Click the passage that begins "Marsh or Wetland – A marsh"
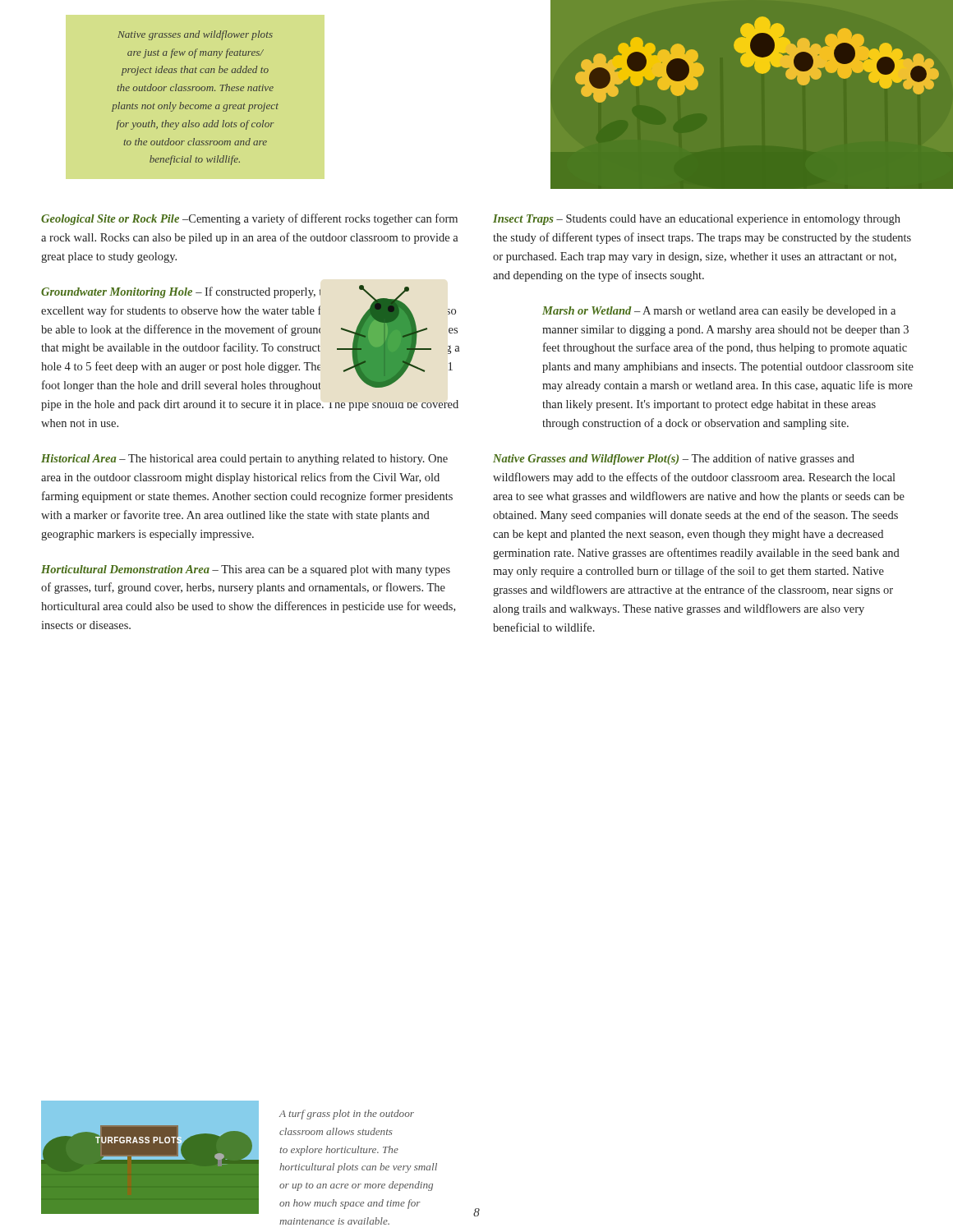953x1232 pixels. [x=728, y=367]
